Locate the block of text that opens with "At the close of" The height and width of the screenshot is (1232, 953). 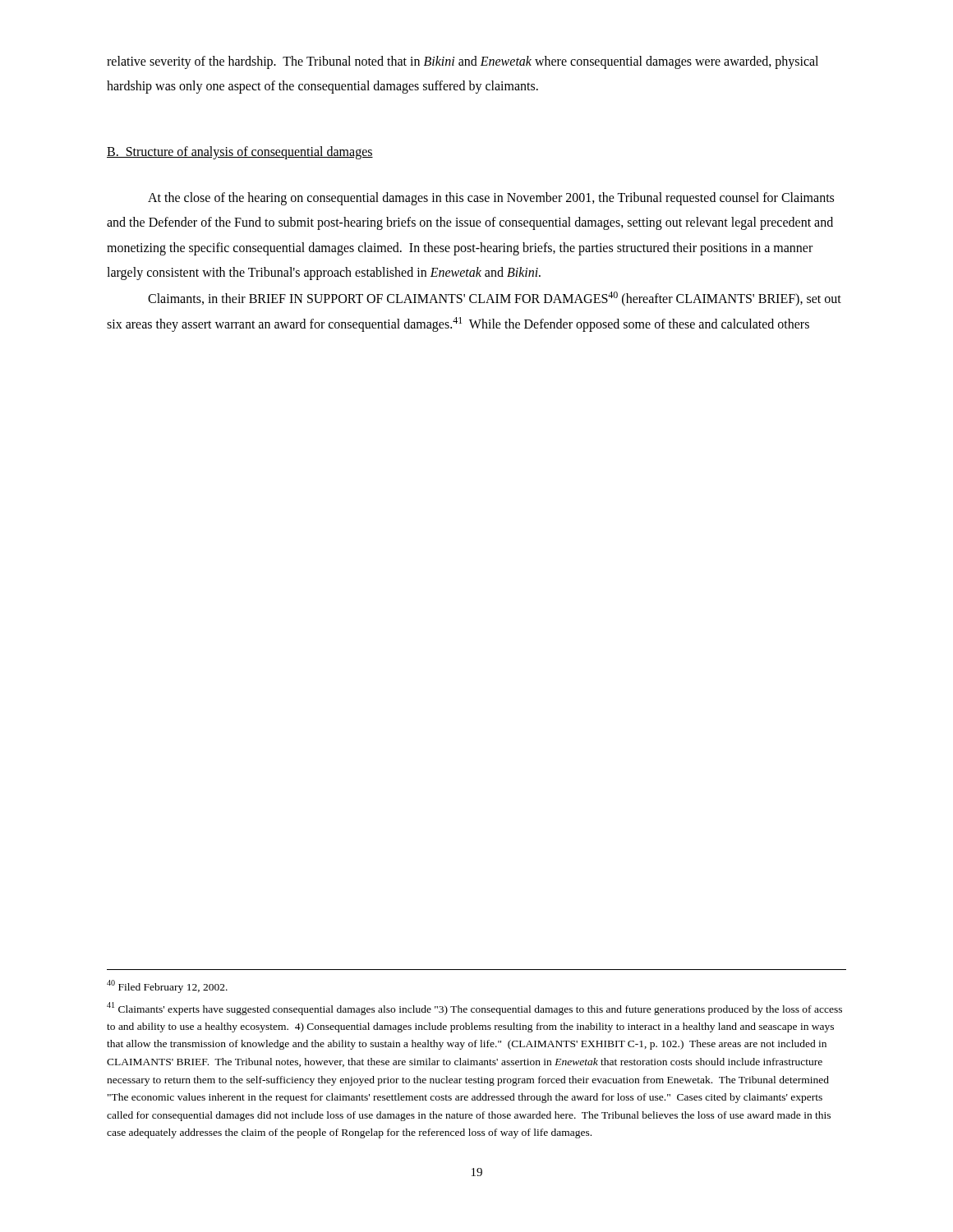(x=476, y=235)
